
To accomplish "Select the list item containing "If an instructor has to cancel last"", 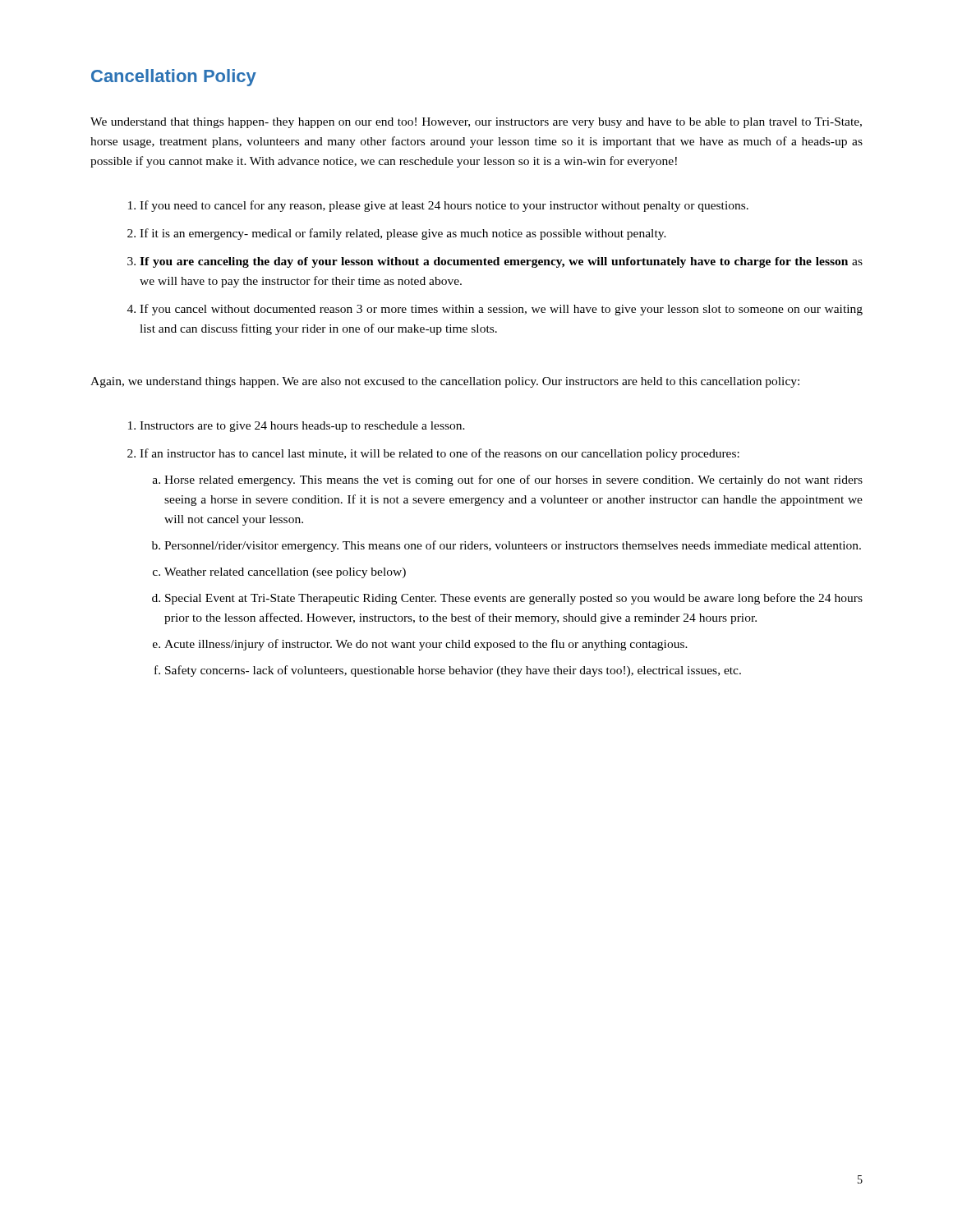I will [x=440, y=454].
